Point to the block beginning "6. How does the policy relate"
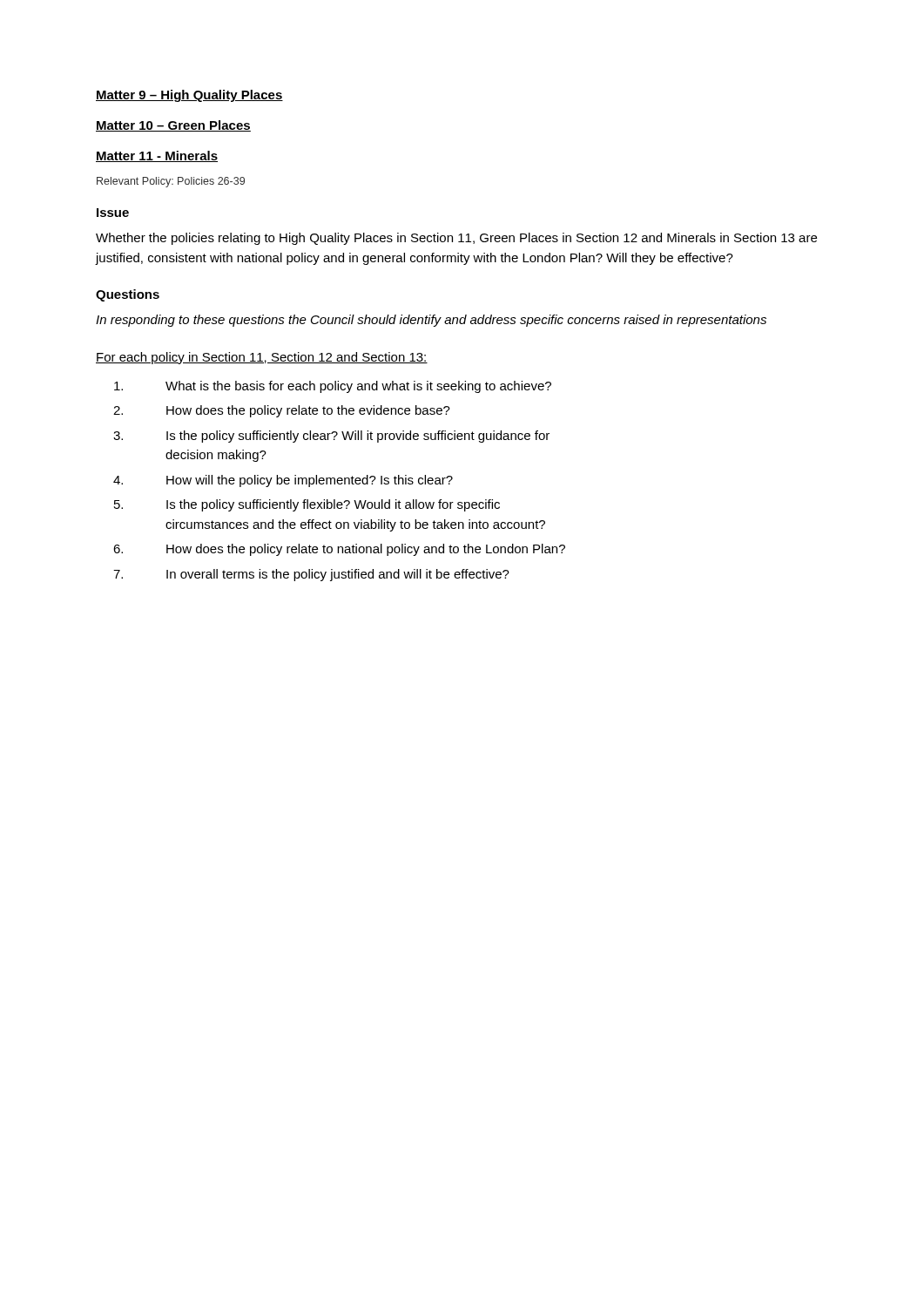 462,549
